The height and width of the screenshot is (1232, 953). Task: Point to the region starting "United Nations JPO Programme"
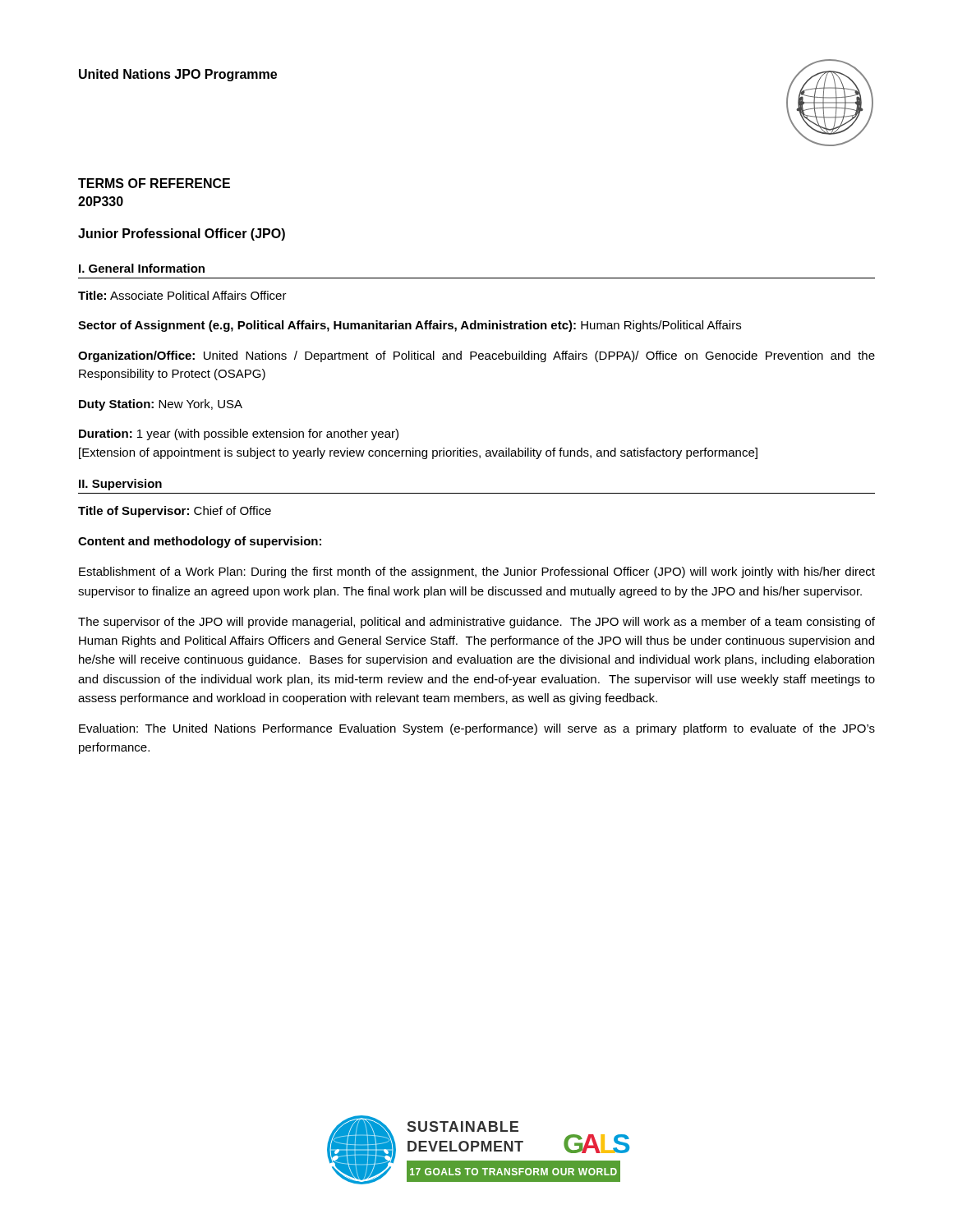point(178,74)
